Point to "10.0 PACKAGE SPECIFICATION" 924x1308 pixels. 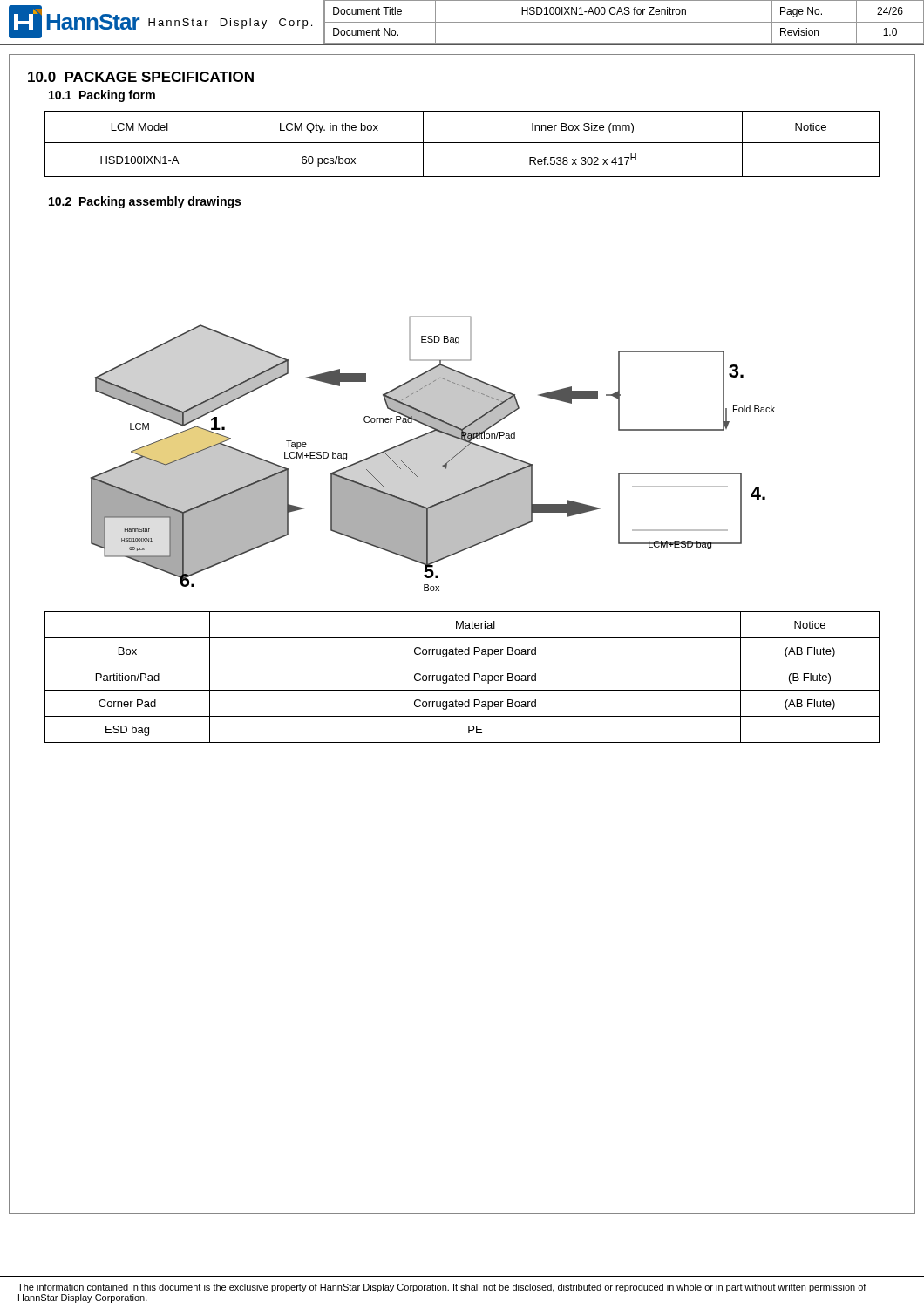(141, 77)
